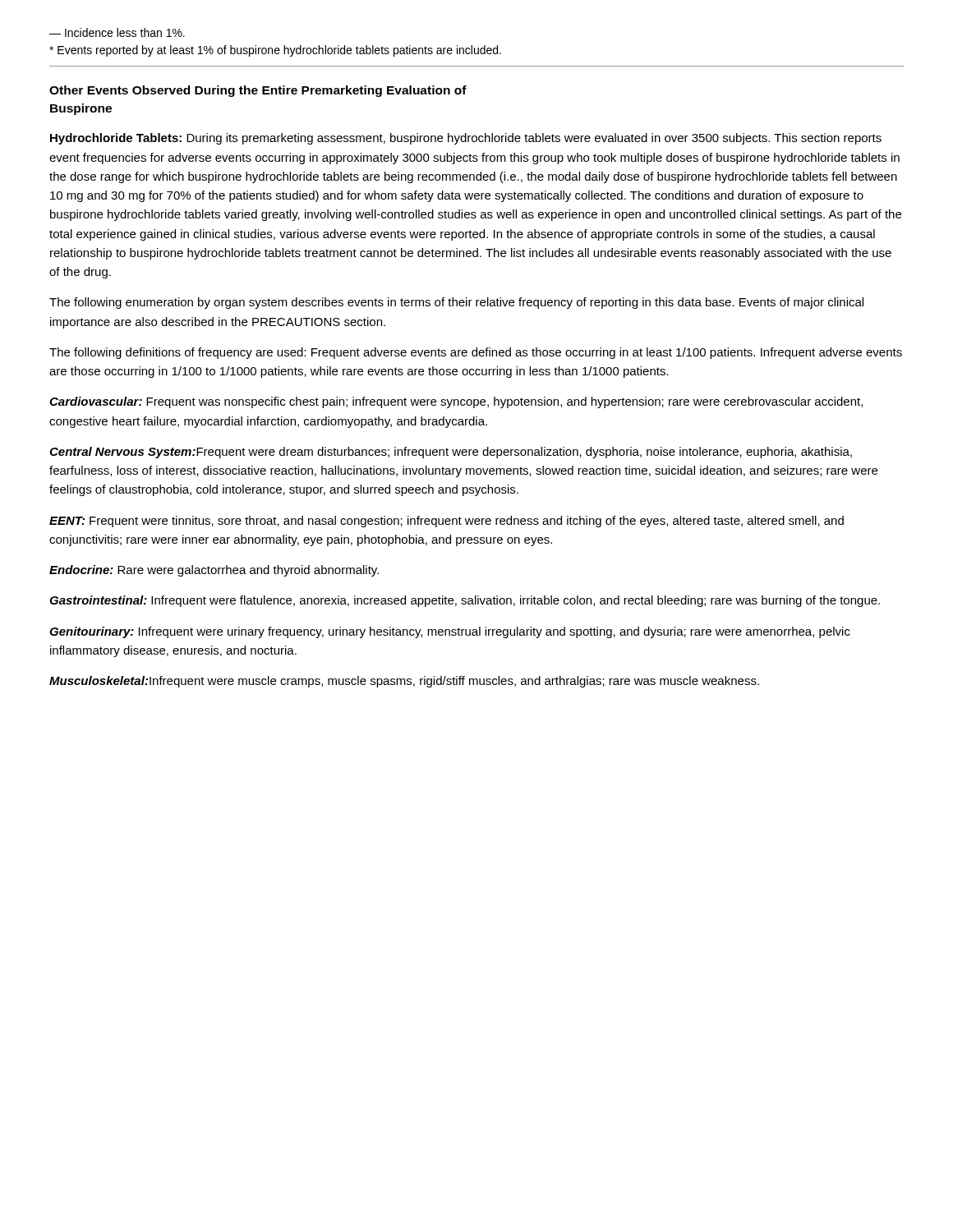The width and height of the screenshot is (953, 1232).
Task: Click on the footnote that says "— Incidence less than 1%."
Action: point(476,42)
